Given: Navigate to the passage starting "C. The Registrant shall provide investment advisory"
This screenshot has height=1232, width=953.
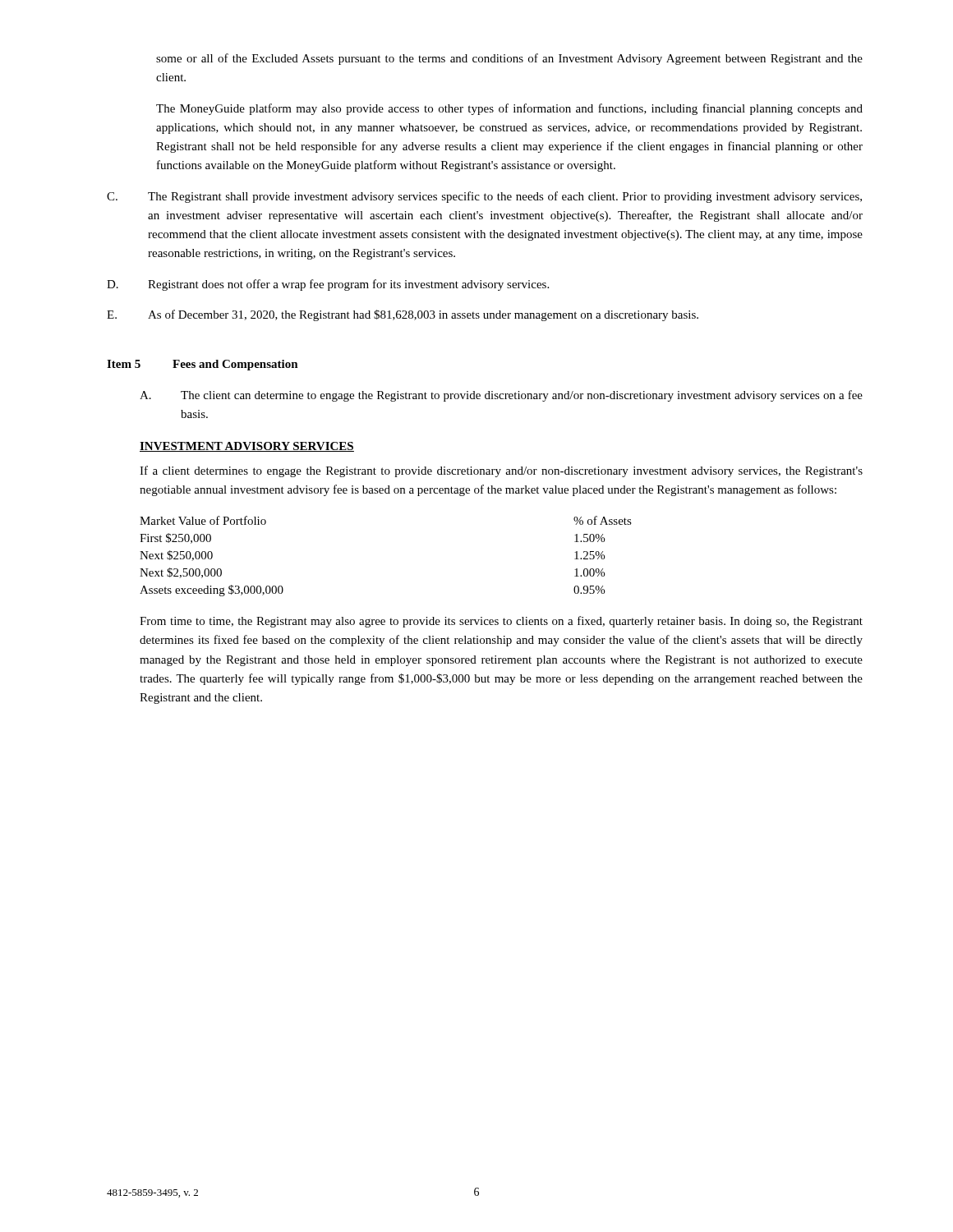Looking at the screenshot, I should (485, 225).
